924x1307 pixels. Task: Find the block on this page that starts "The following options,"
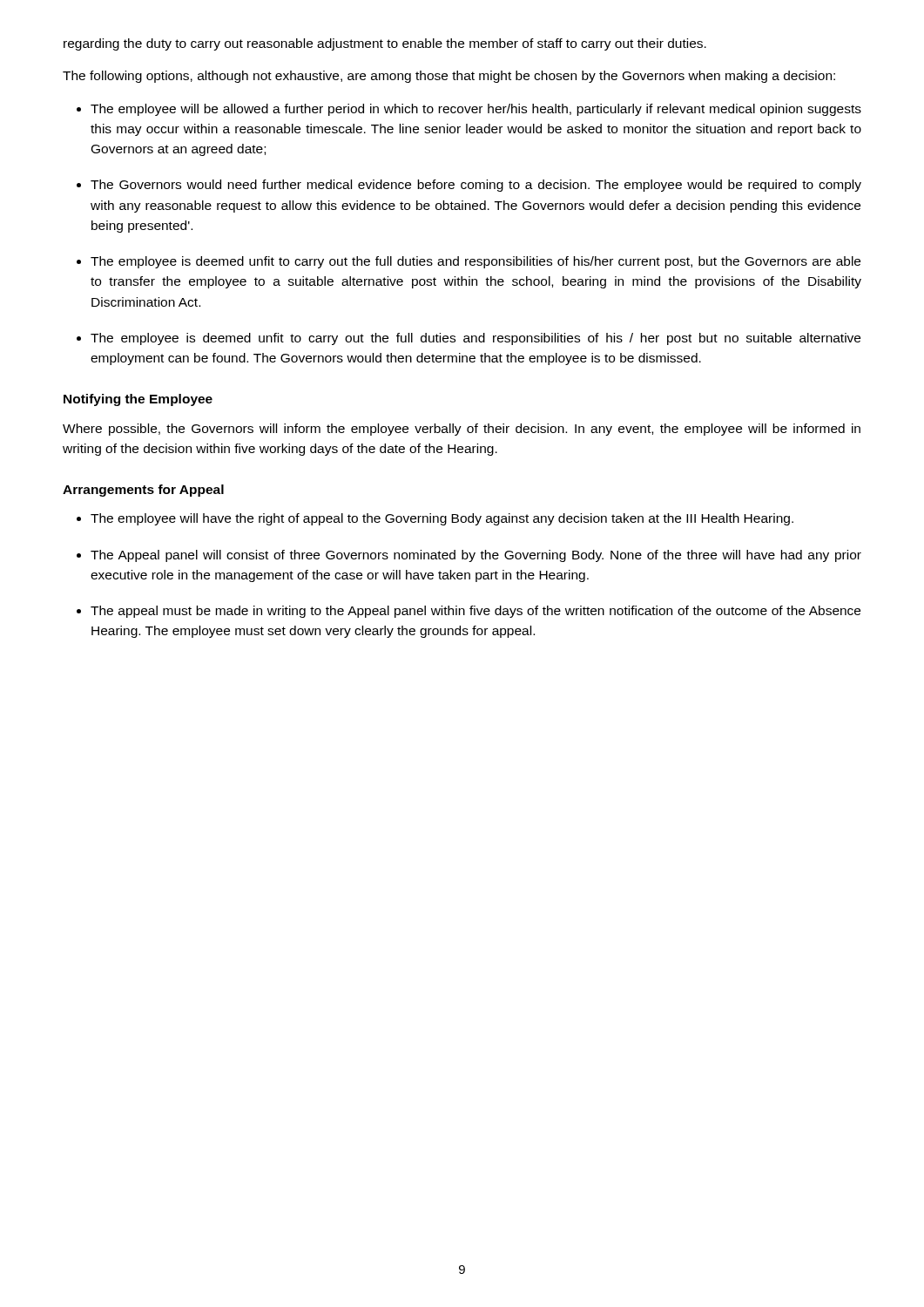coord(450,76)
